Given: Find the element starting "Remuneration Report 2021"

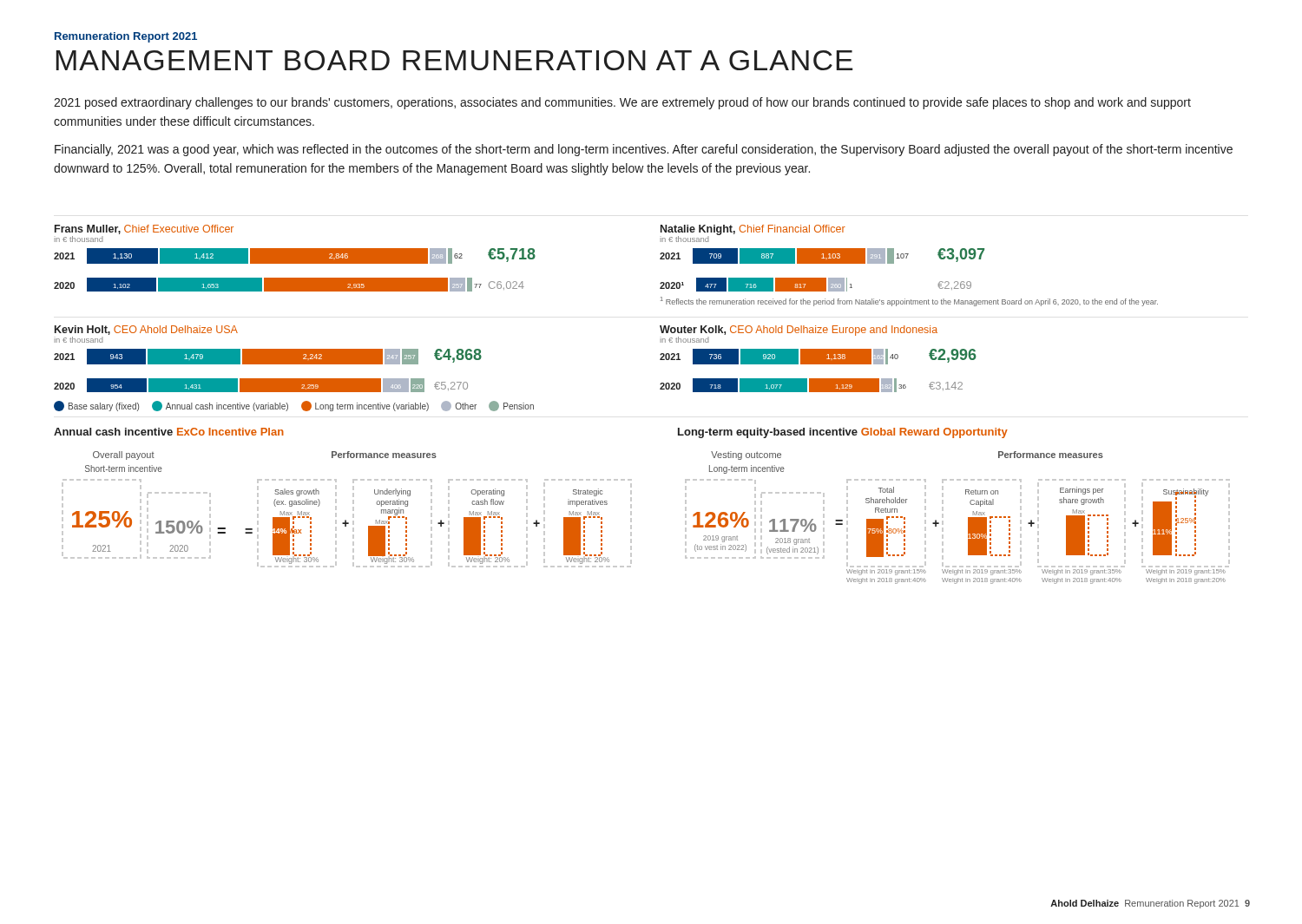Looking at the screenshot, I should pos(126,36).
